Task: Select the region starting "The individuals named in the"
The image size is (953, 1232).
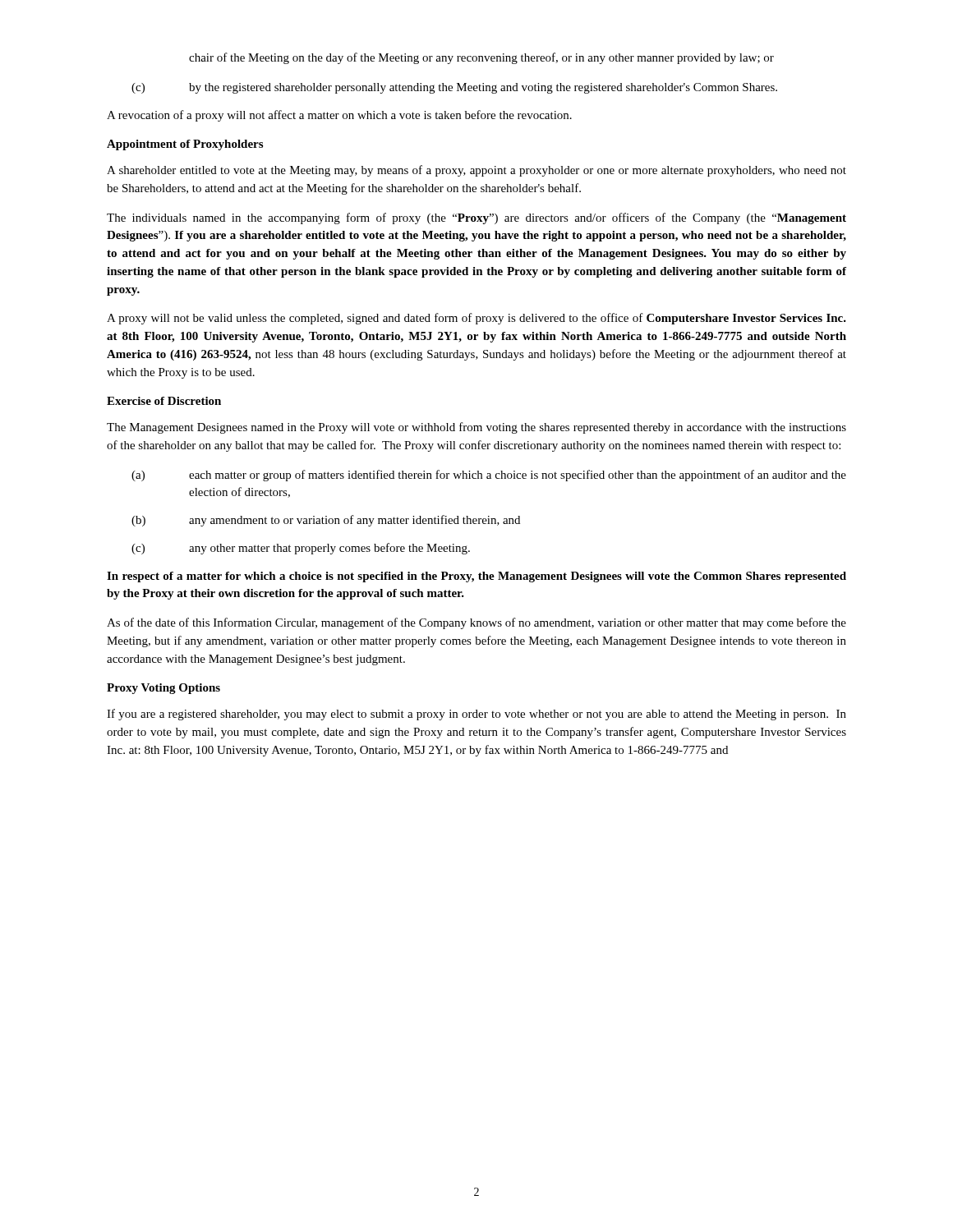Action: (476, 253)
